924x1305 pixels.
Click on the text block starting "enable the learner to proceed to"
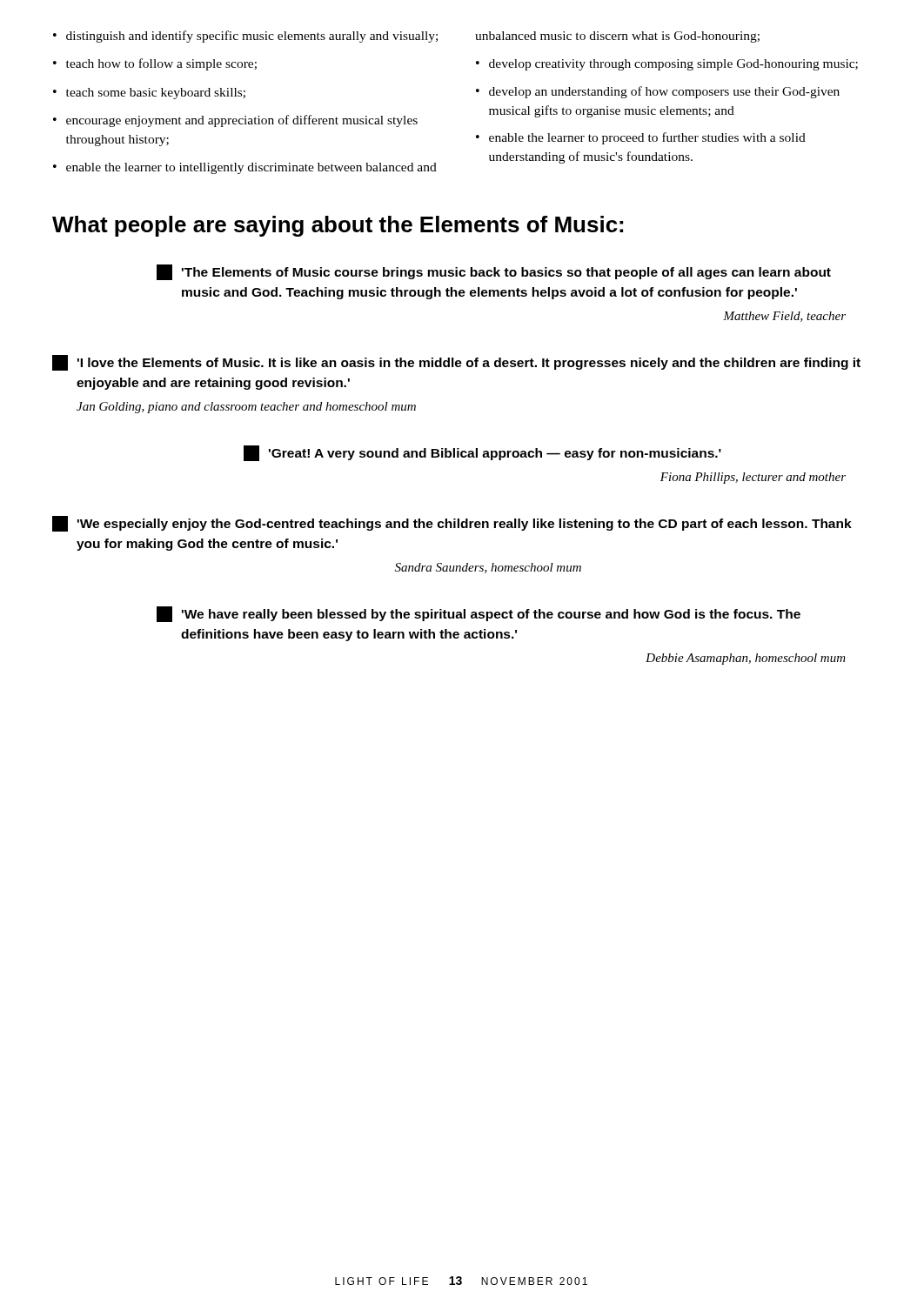pyautogui.click(x=647, y=147)
